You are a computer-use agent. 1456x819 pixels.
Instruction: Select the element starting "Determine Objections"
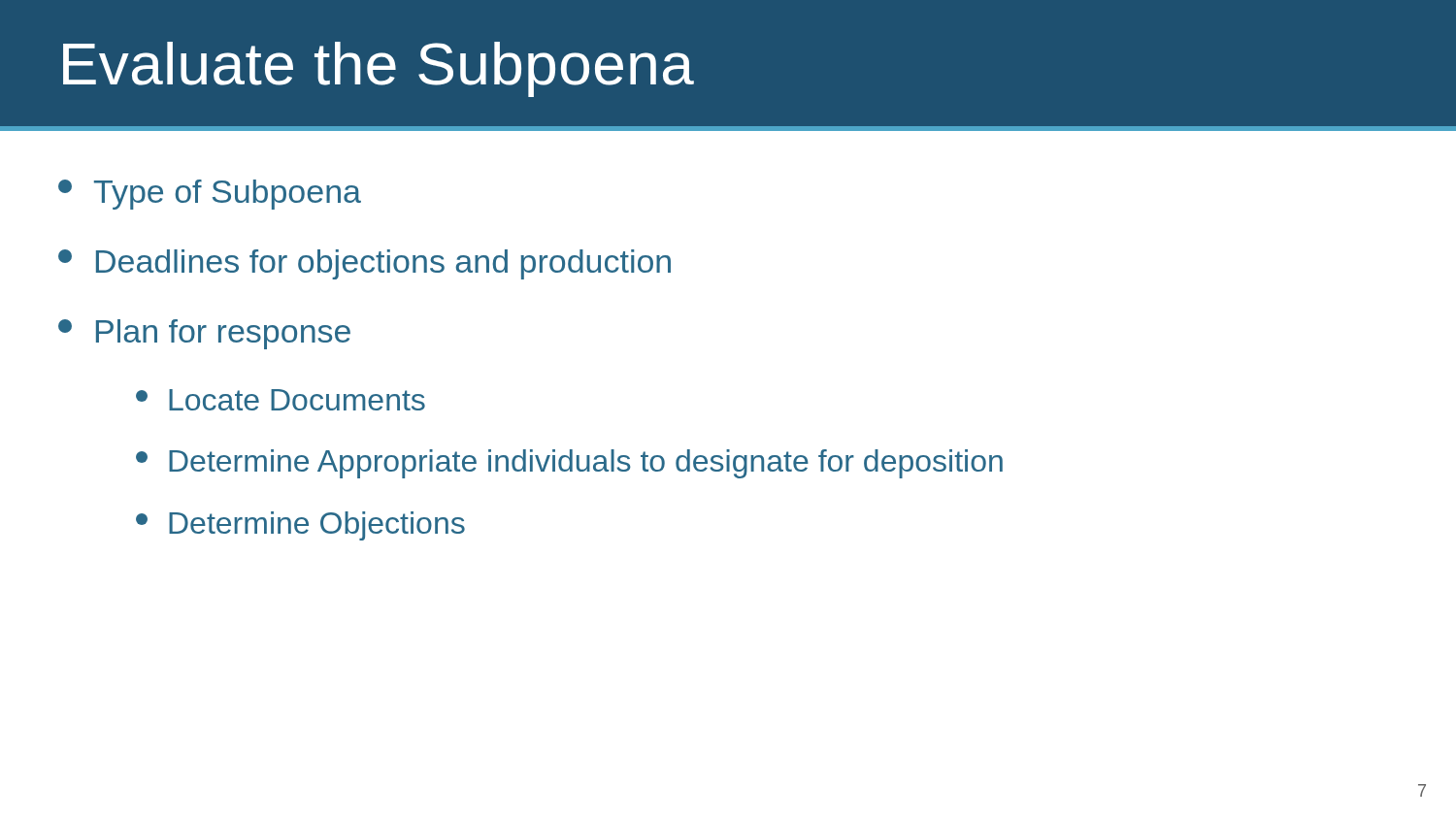(x=301, y=524)
